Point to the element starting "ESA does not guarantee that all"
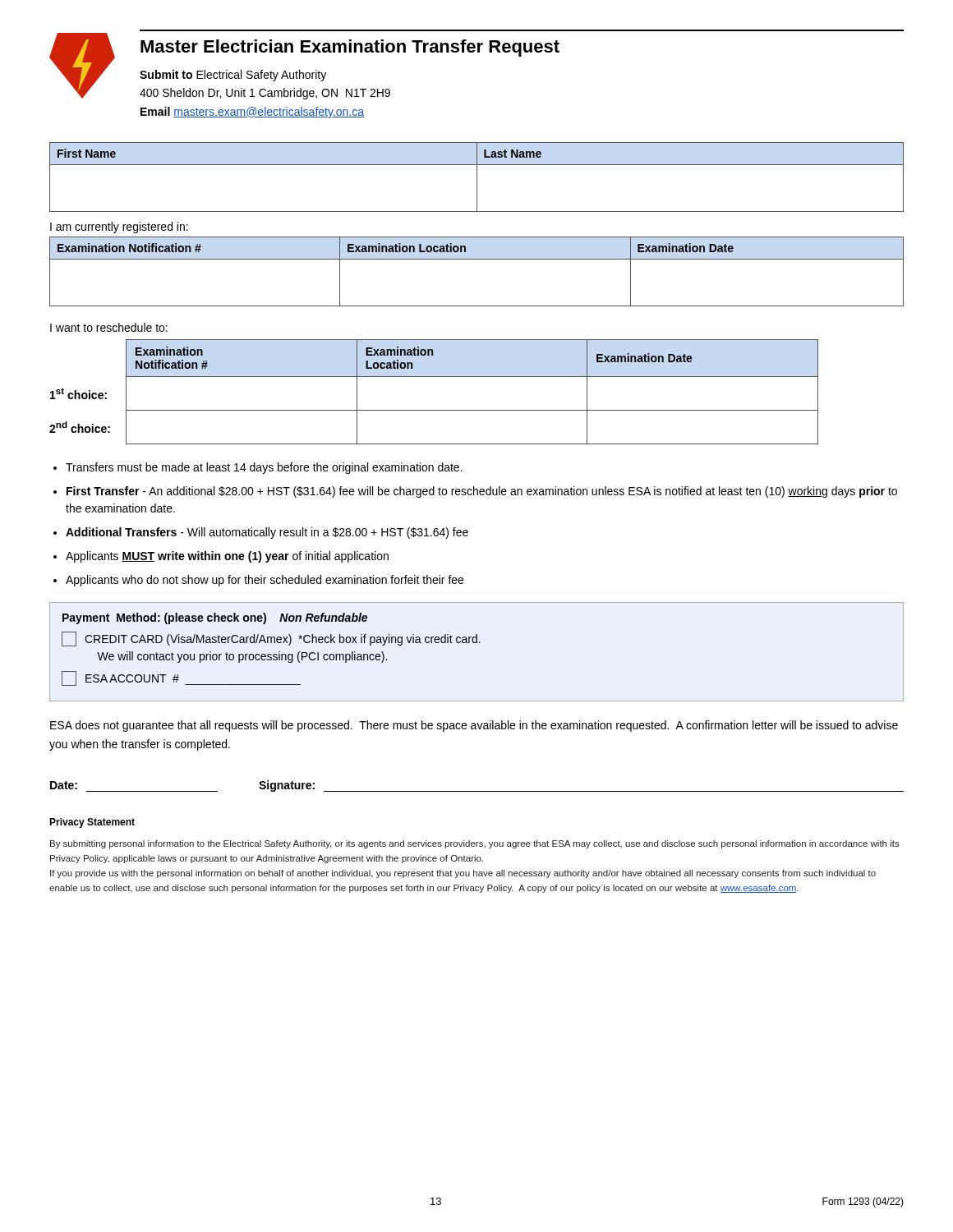Viewport: 953px width, 1232px height. (474, 735)
